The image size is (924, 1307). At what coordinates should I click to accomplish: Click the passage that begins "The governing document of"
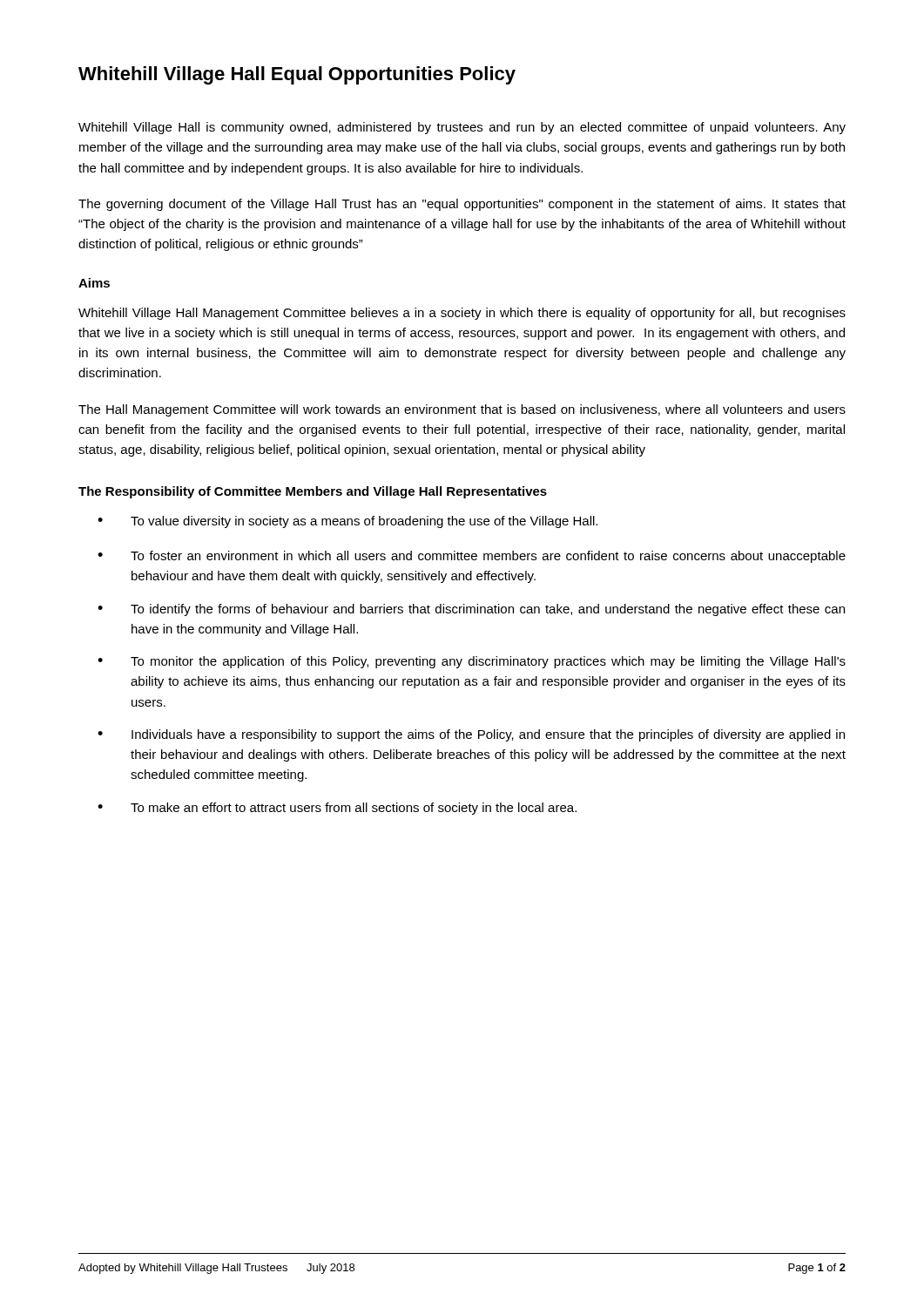462,223
